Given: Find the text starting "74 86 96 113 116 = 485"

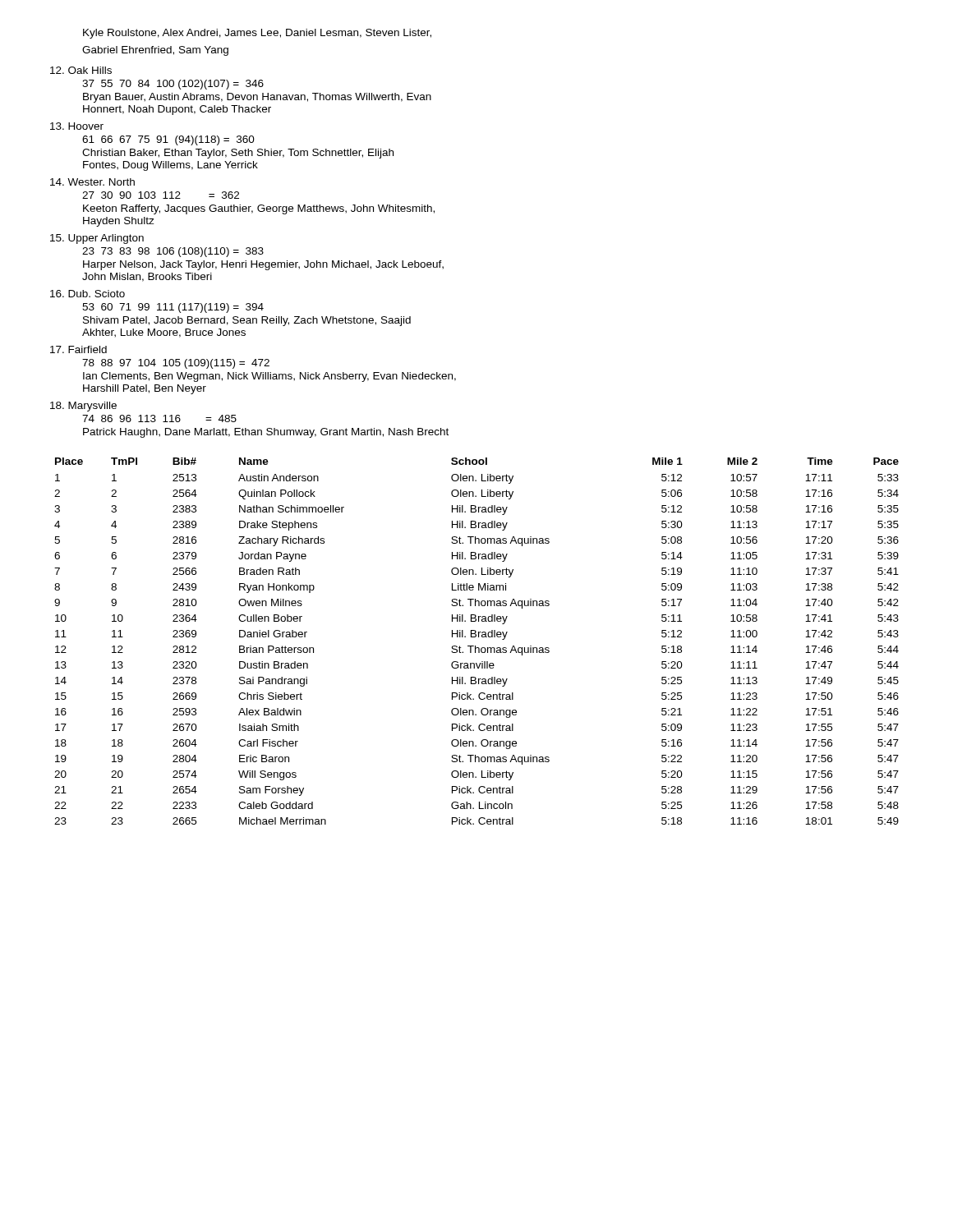Looking at the screenshot, I should pyautogui.click(x=159, y=418).
